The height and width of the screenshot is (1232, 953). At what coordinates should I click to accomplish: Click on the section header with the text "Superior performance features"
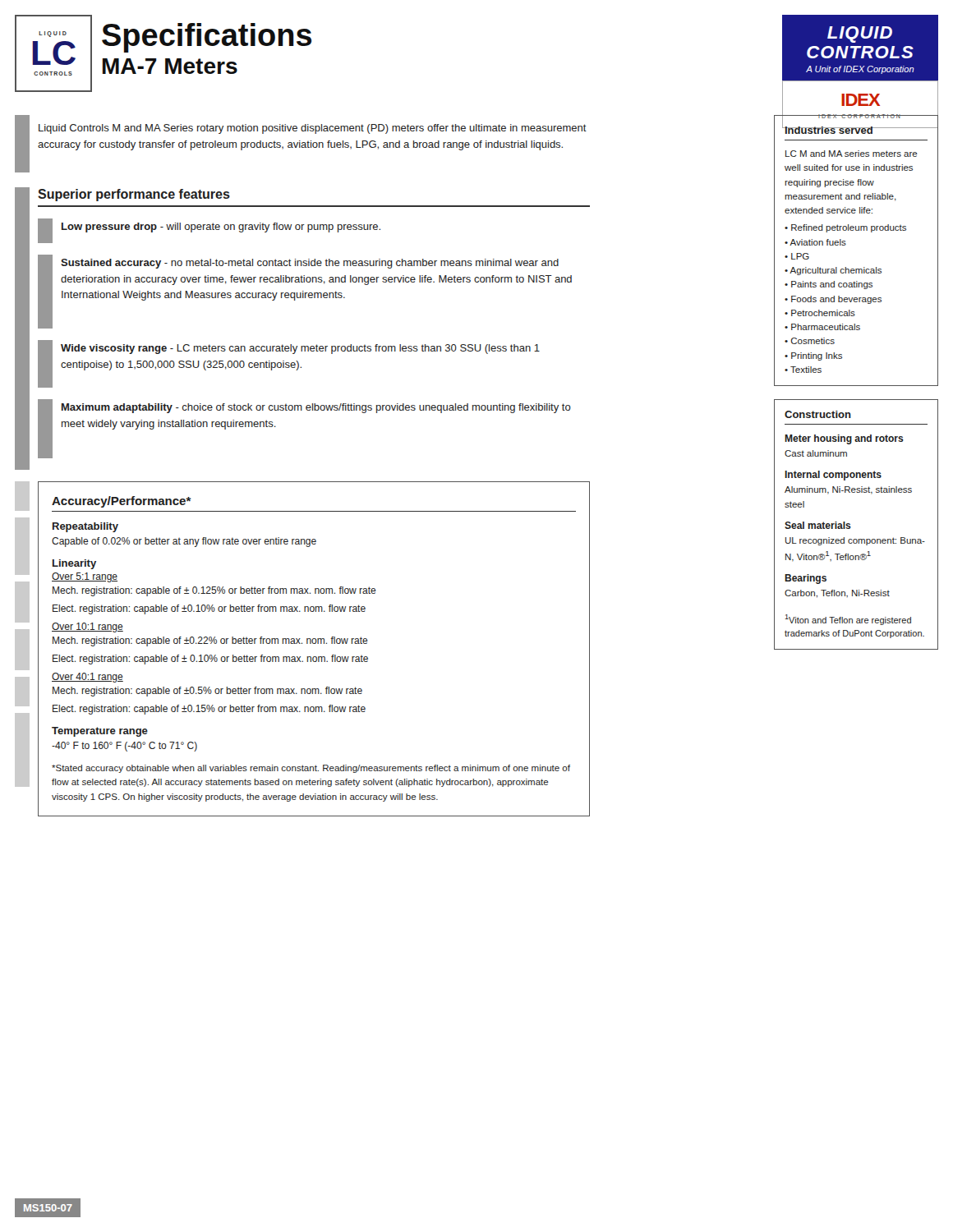coord(134,194)
